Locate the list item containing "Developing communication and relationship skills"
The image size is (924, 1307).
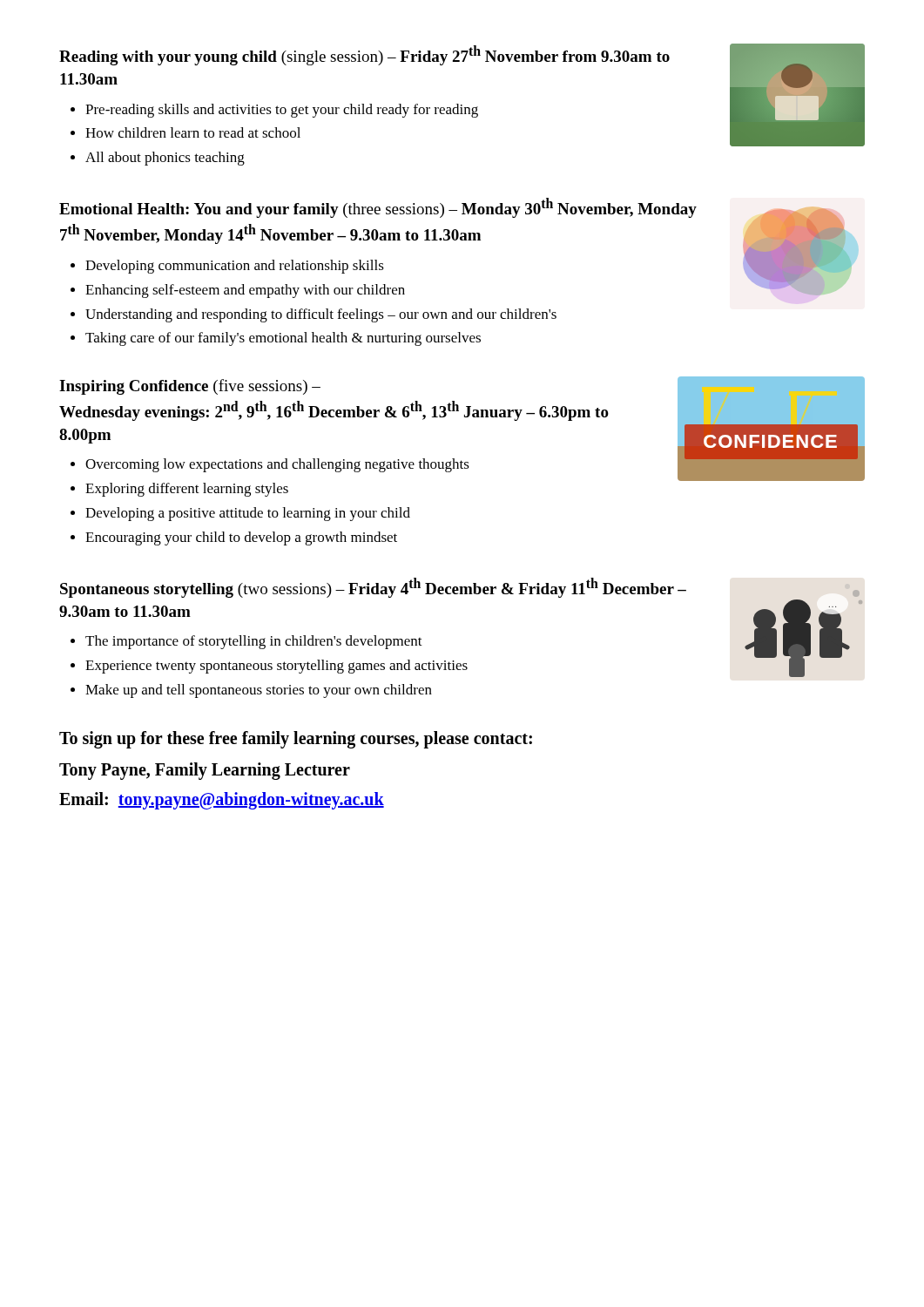coord(235,265)
